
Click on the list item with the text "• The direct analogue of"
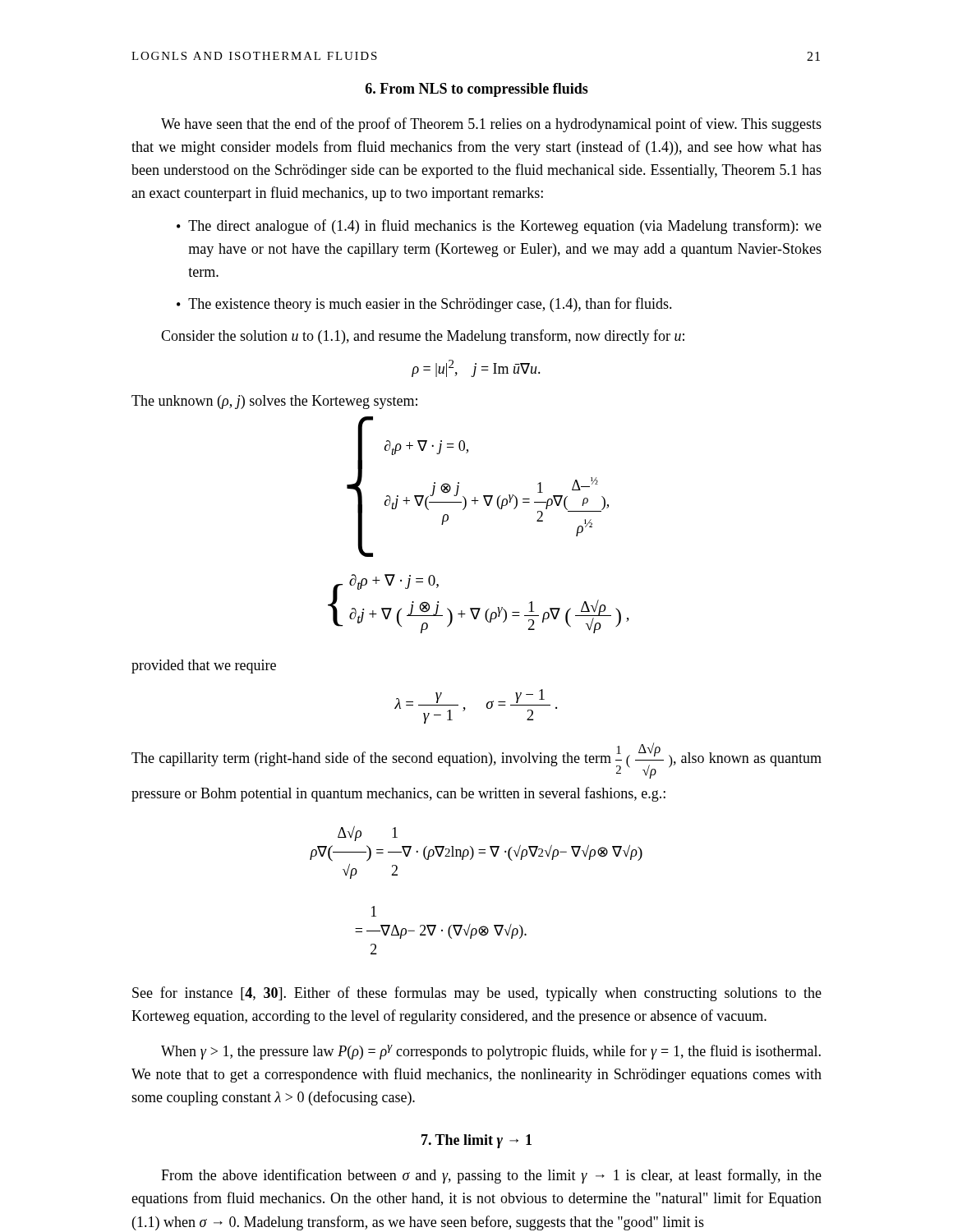(499, 249)
